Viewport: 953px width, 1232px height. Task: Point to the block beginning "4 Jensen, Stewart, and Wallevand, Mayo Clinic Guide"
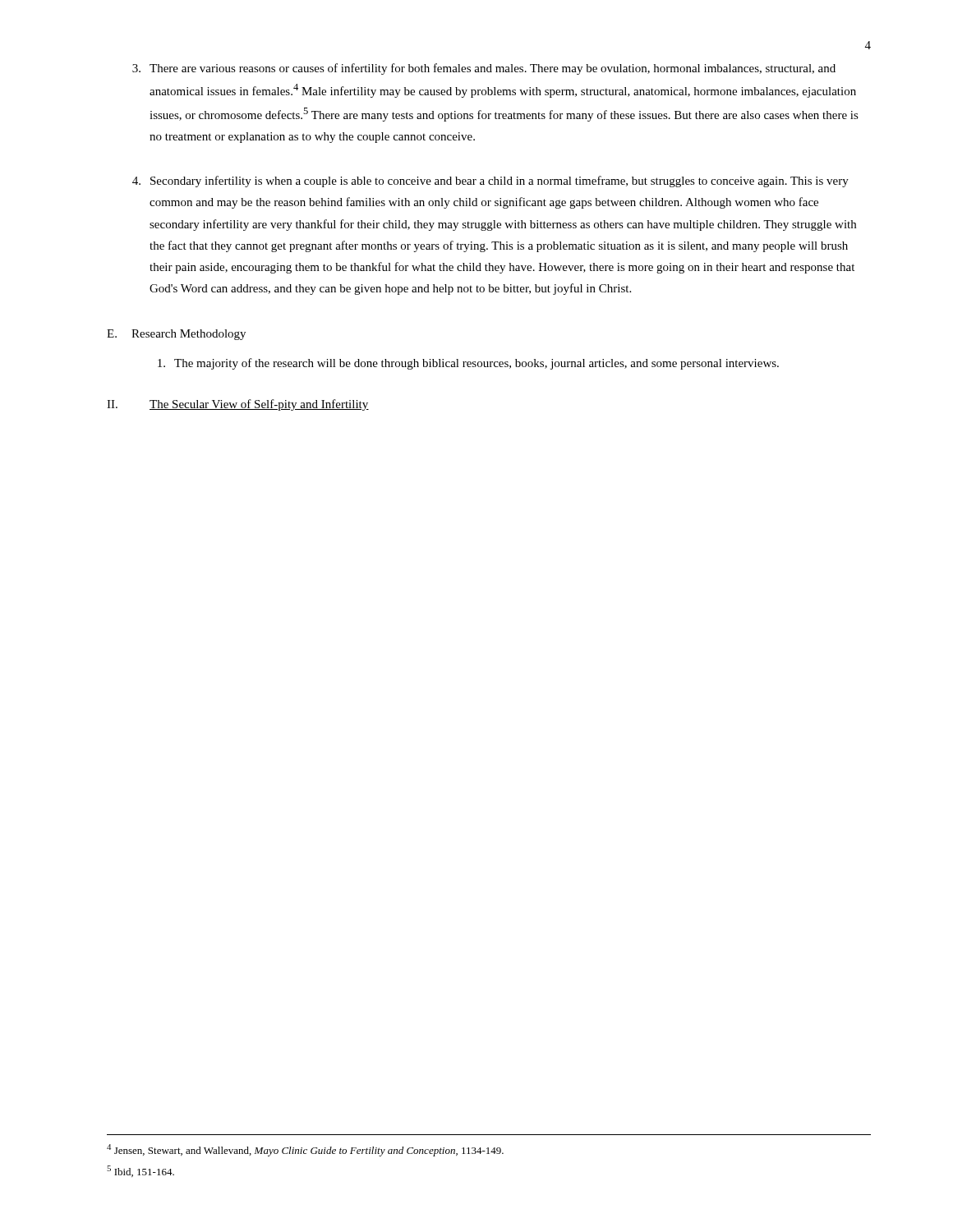(305, 1149)
